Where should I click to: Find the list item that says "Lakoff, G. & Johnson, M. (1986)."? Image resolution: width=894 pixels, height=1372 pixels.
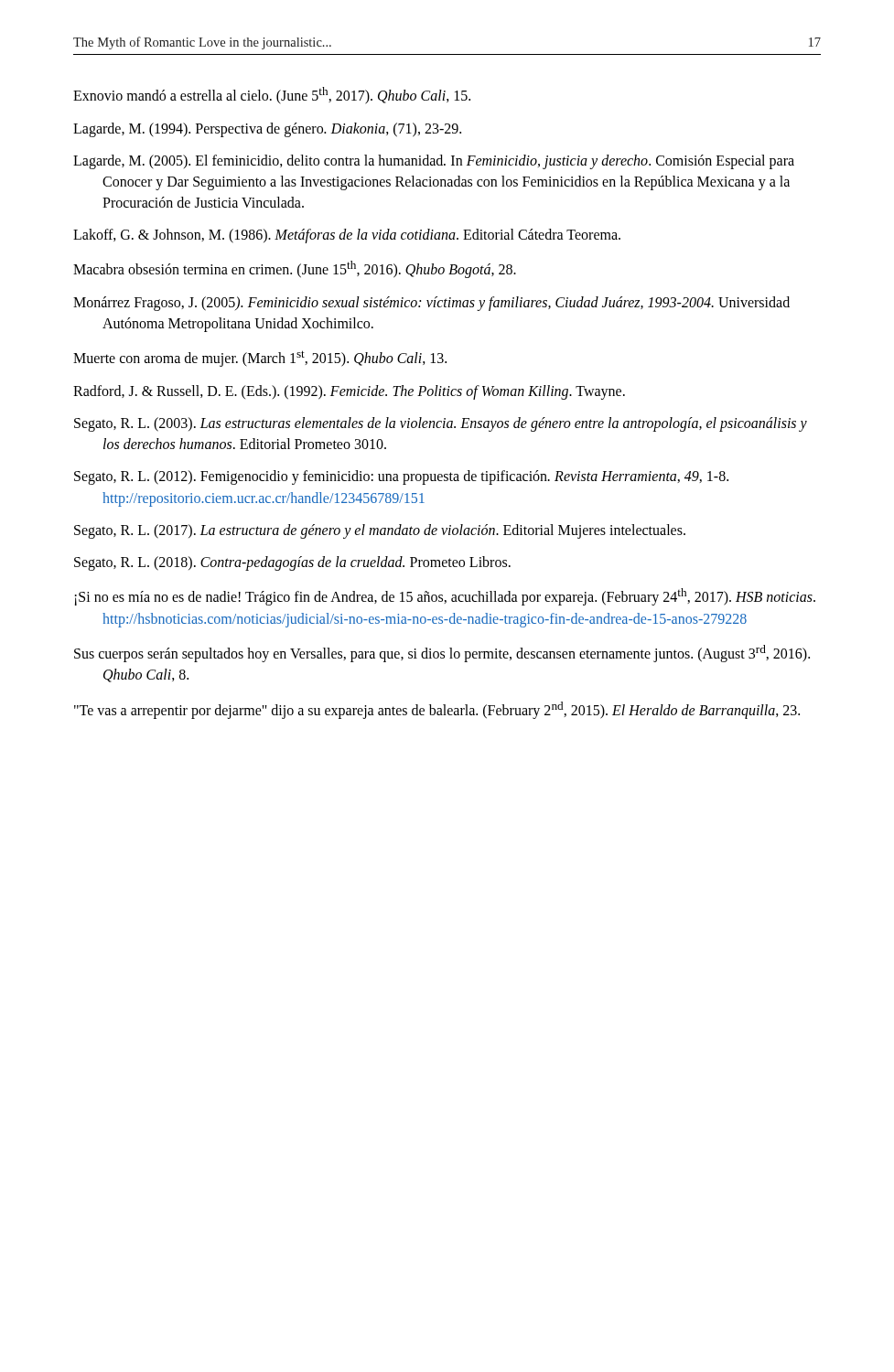pyautogui.click(x=347, y=235)
